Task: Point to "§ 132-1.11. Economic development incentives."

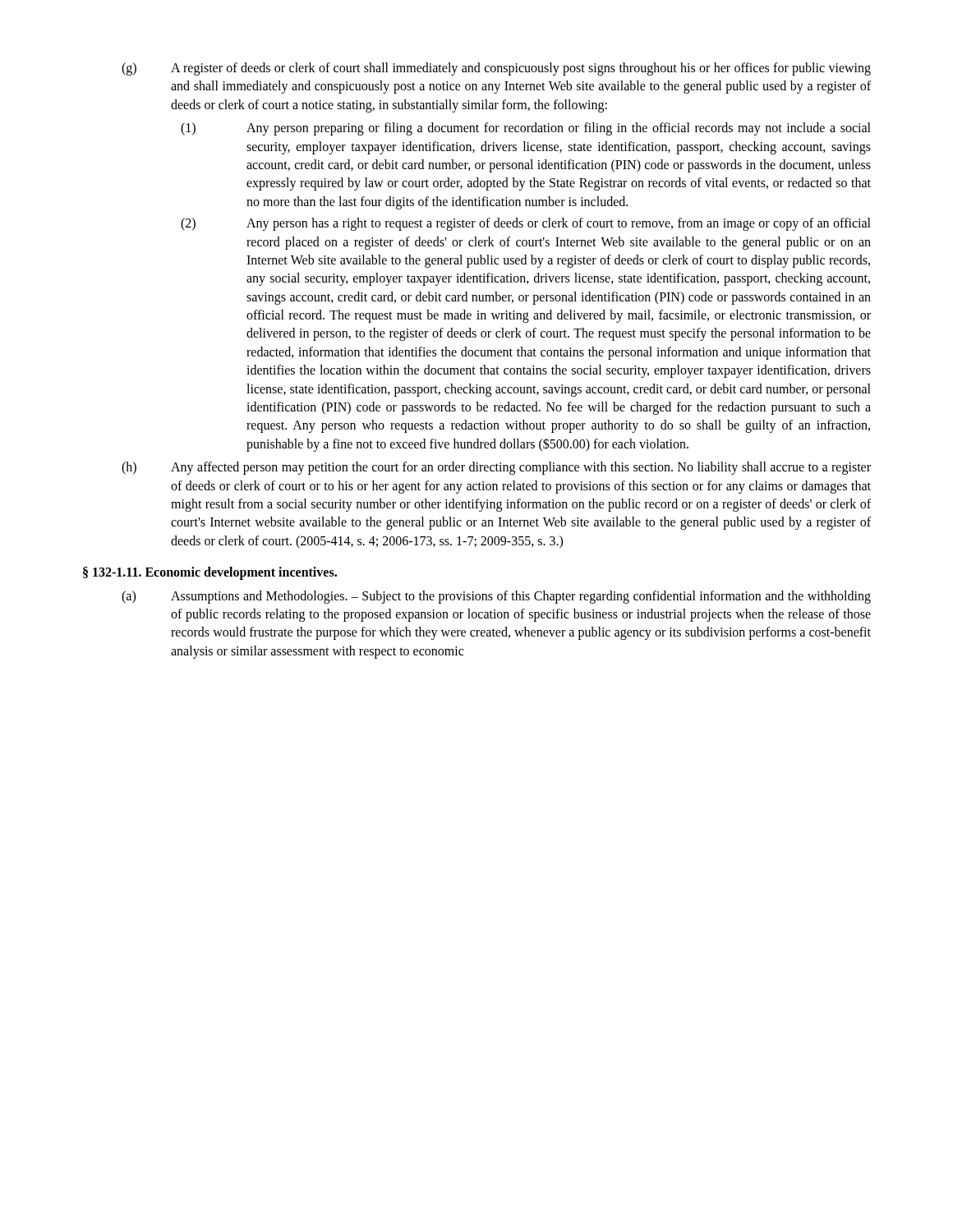Action: coord(210,572)
